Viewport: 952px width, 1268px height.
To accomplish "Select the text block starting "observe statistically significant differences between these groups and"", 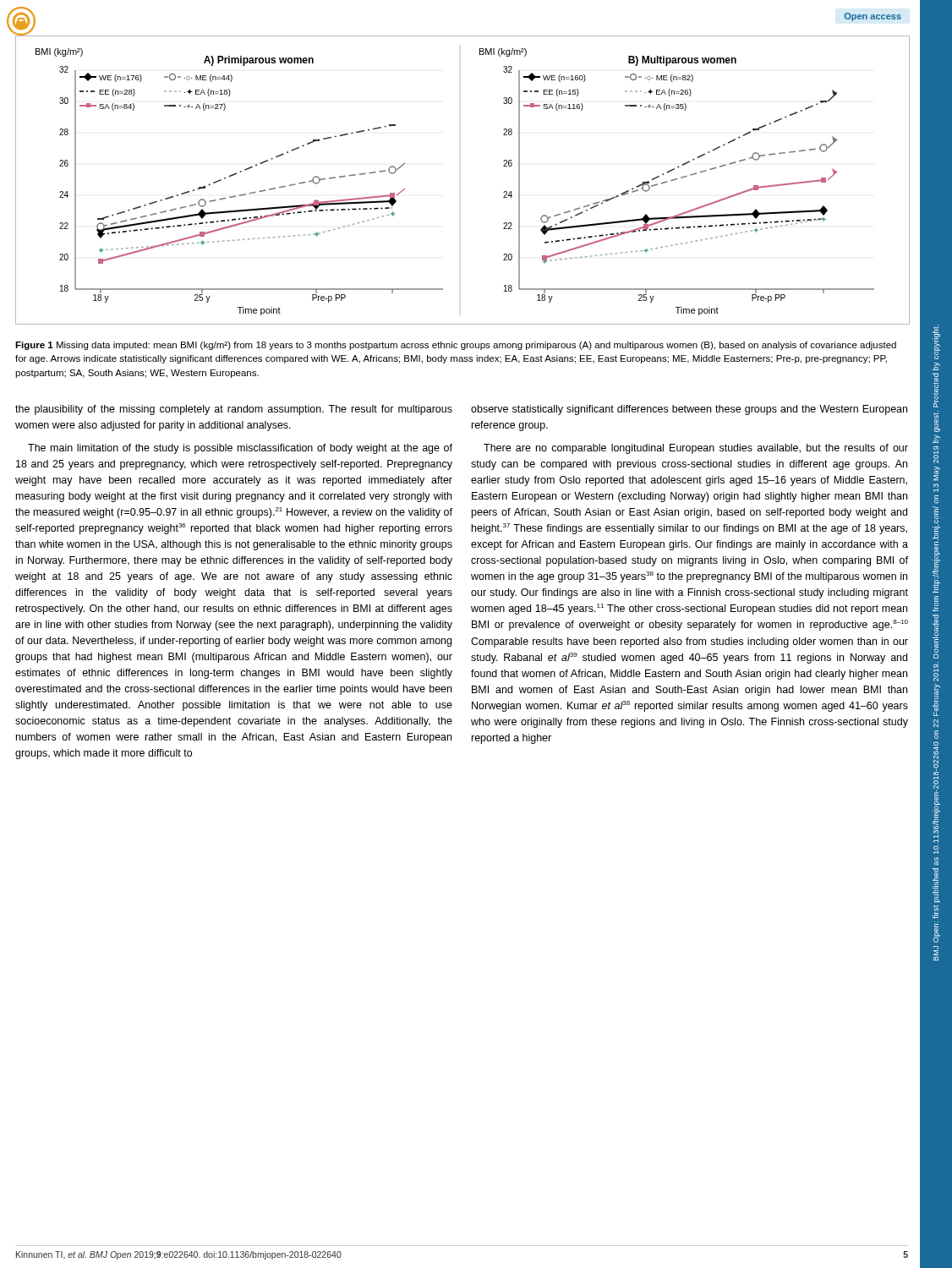I will [689, 574].
